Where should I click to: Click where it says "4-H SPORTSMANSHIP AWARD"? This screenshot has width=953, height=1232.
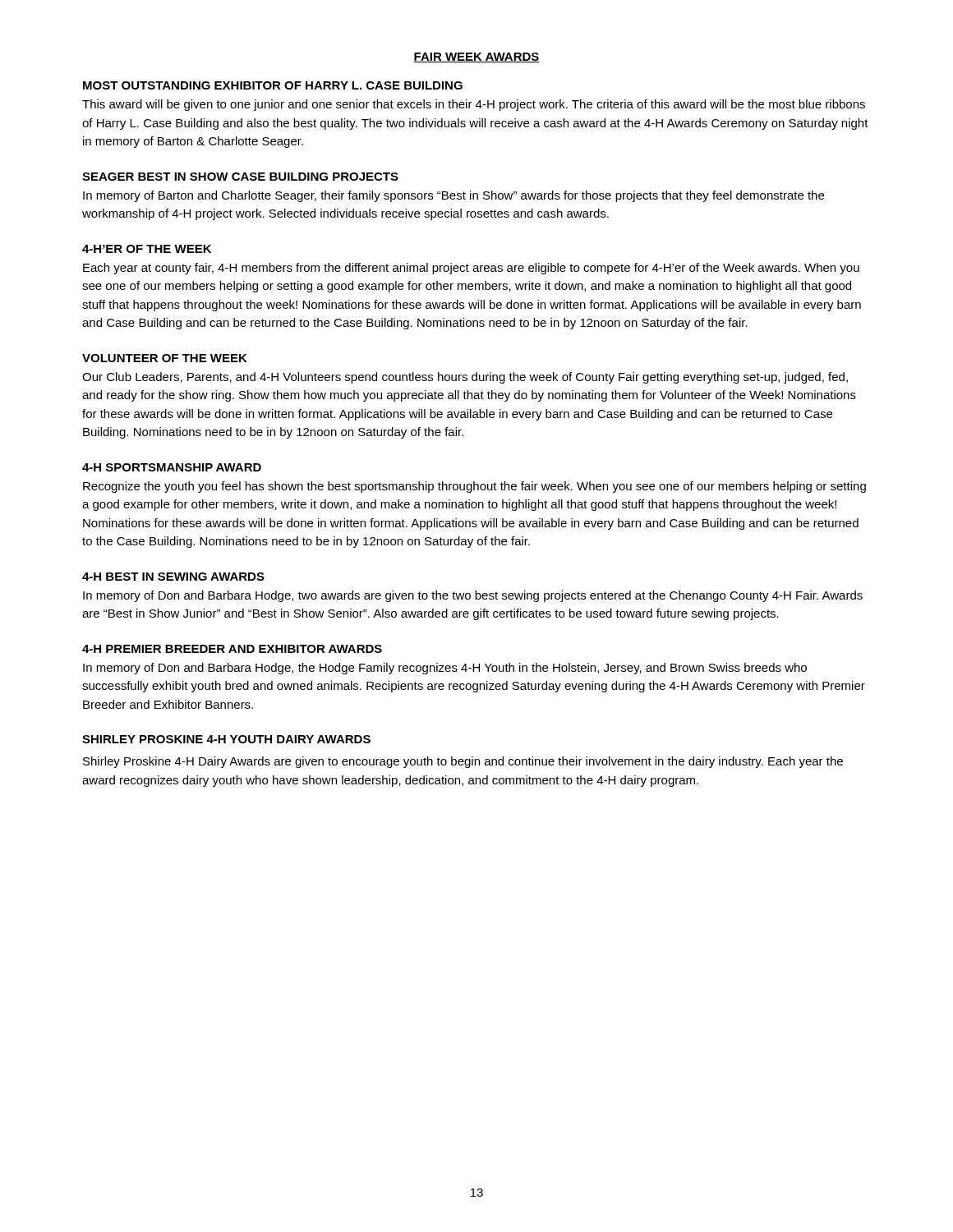172,466
